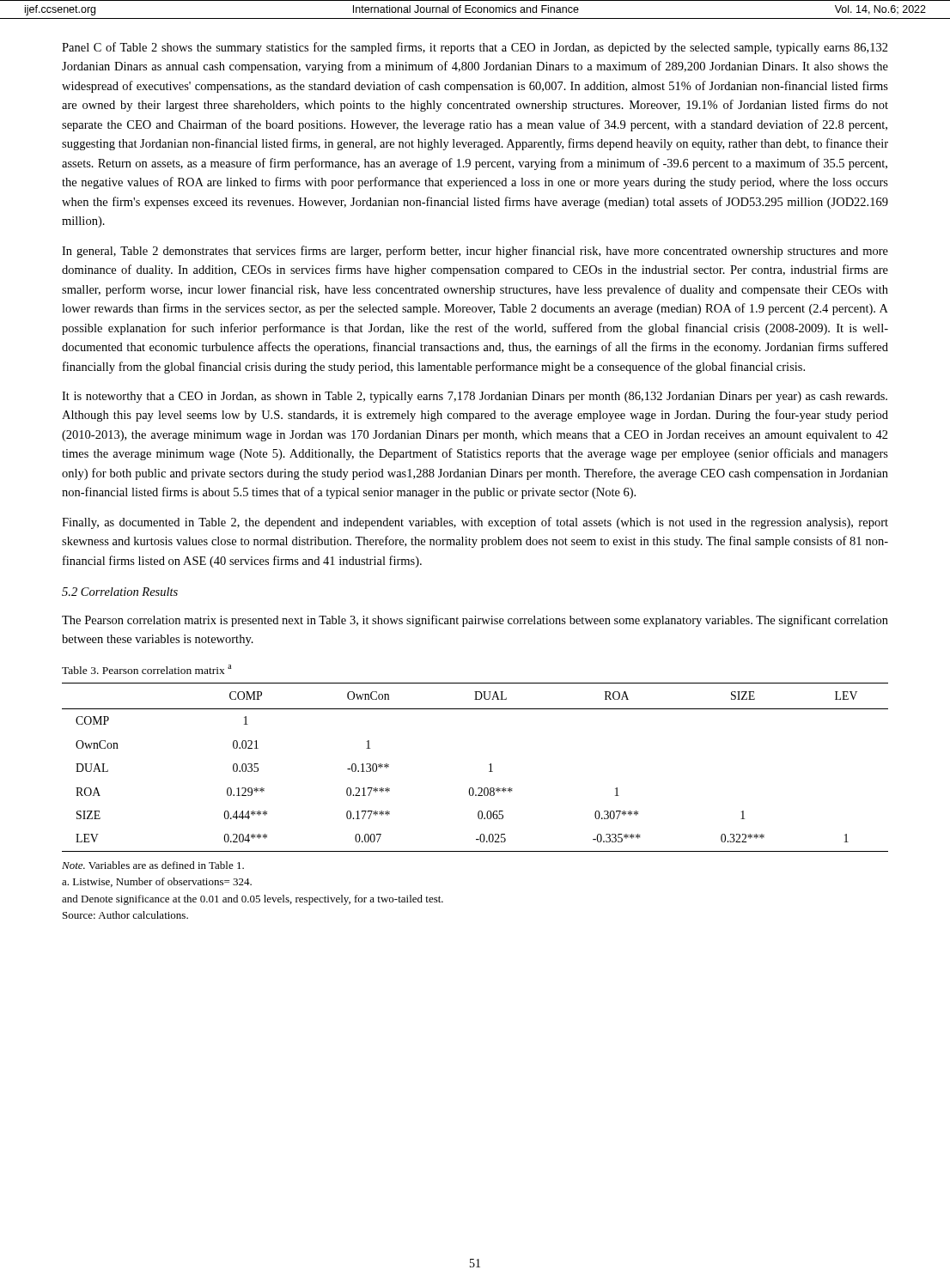Select the text starting "It is noteworthy that a CEO in"
The image size is (950, 1288).
(x=475, y=444)
